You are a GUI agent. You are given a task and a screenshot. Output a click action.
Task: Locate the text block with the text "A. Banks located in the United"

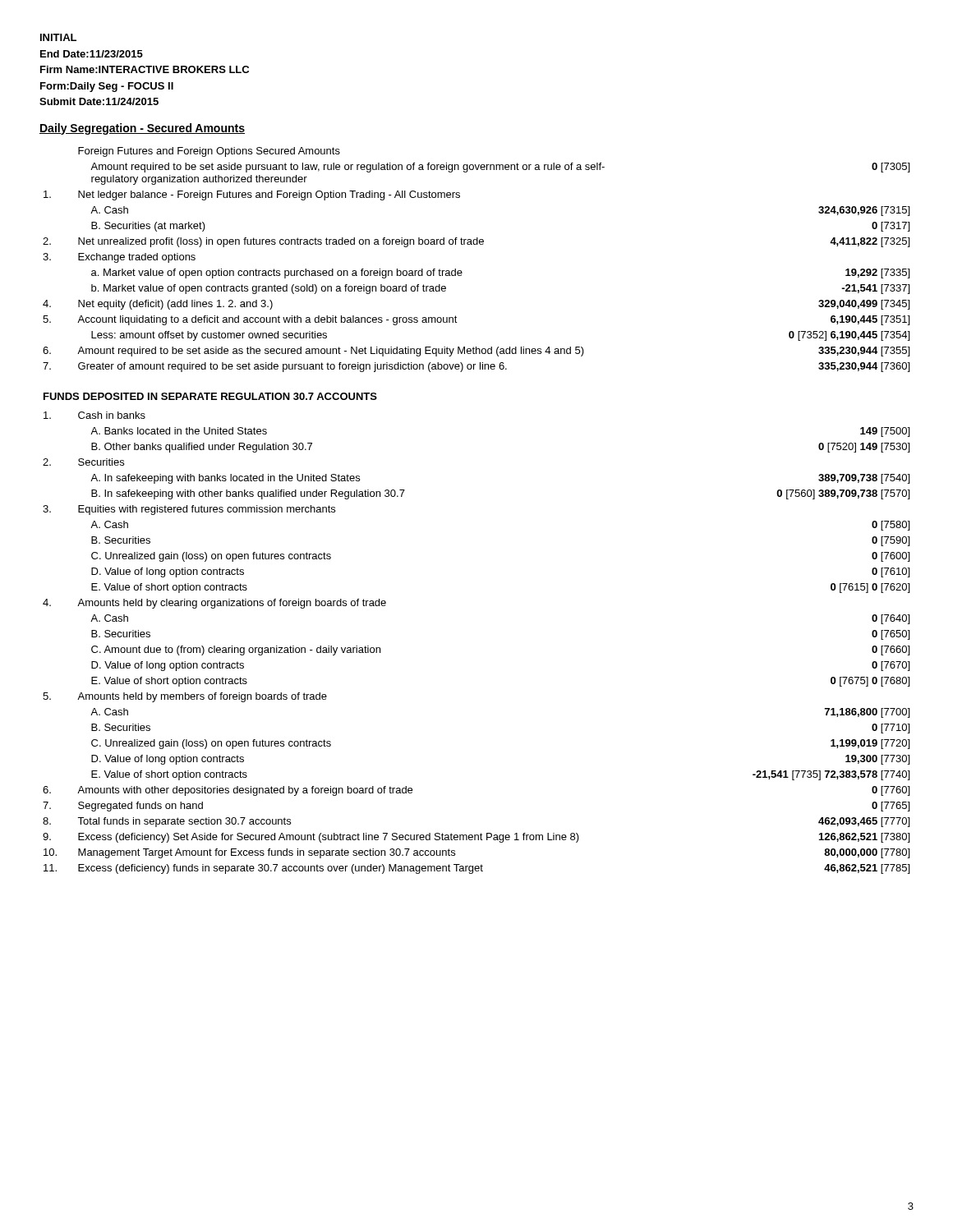[179, 430]
